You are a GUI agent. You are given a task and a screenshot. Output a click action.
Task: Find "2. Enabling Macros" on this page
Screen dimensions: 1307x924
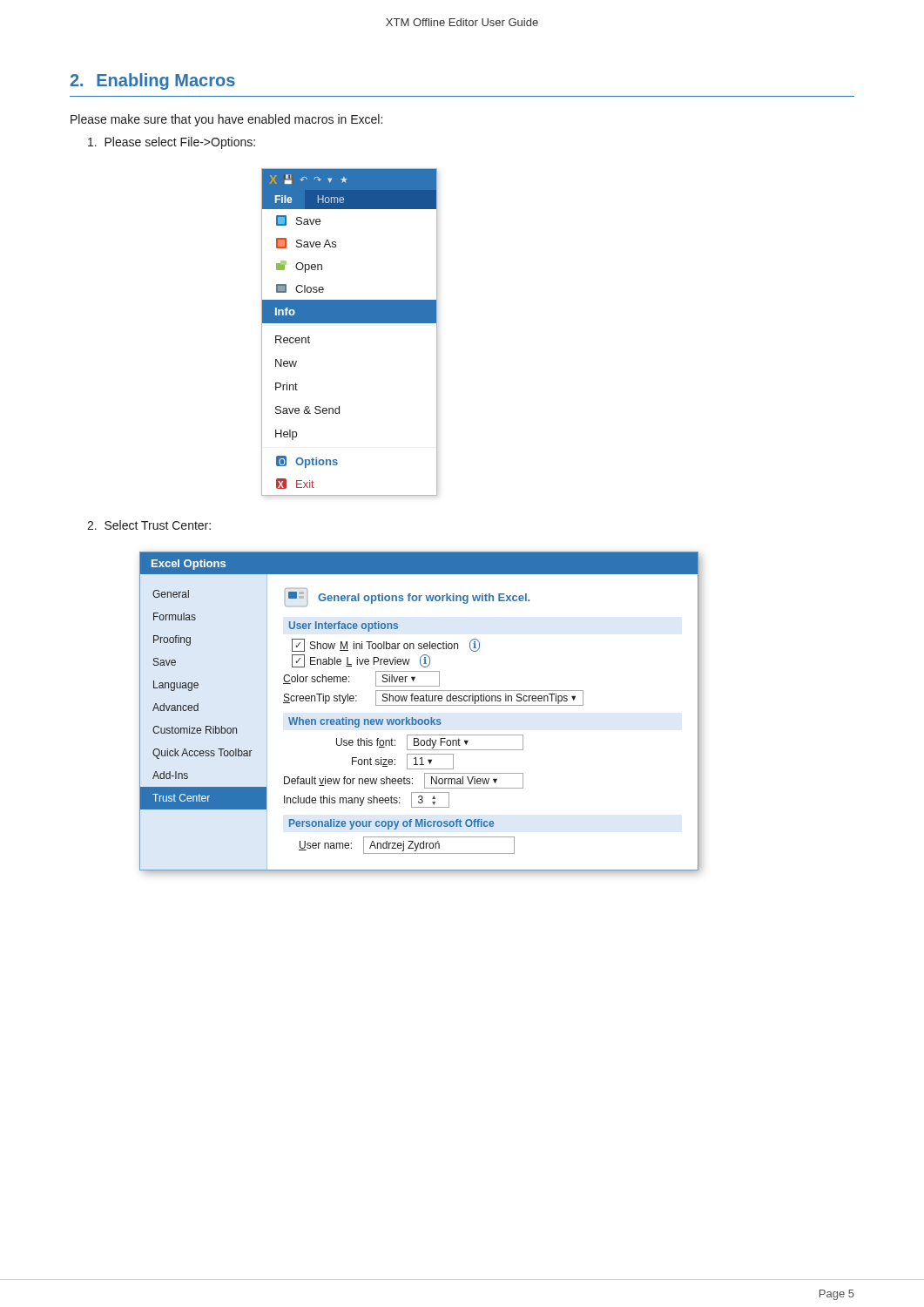tap(462, 84)
